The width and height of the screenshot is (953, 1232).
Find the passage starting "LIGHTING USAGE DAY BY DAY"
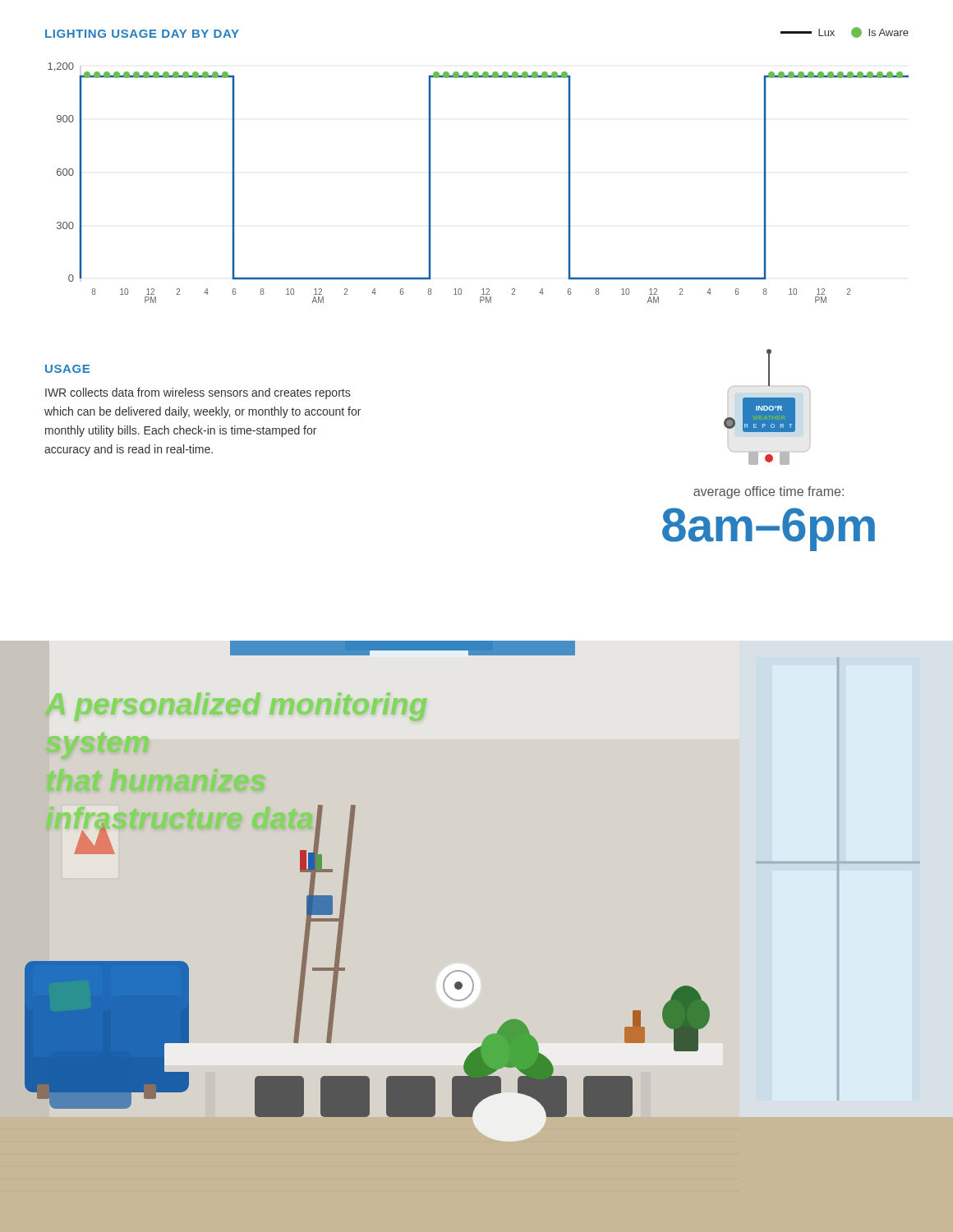(142, 33)
